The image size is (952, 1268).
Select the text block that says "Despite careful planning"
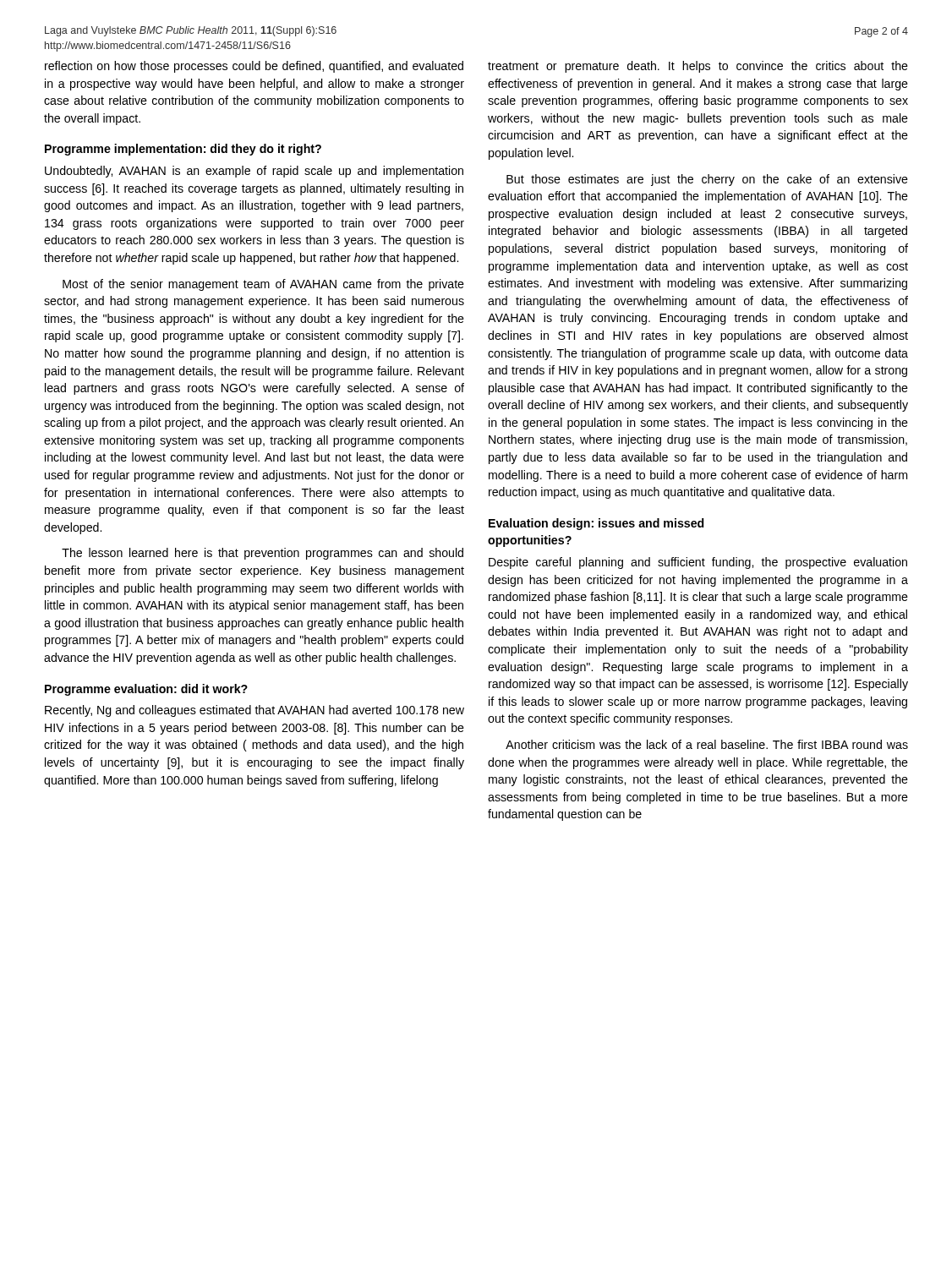point(698,641)
